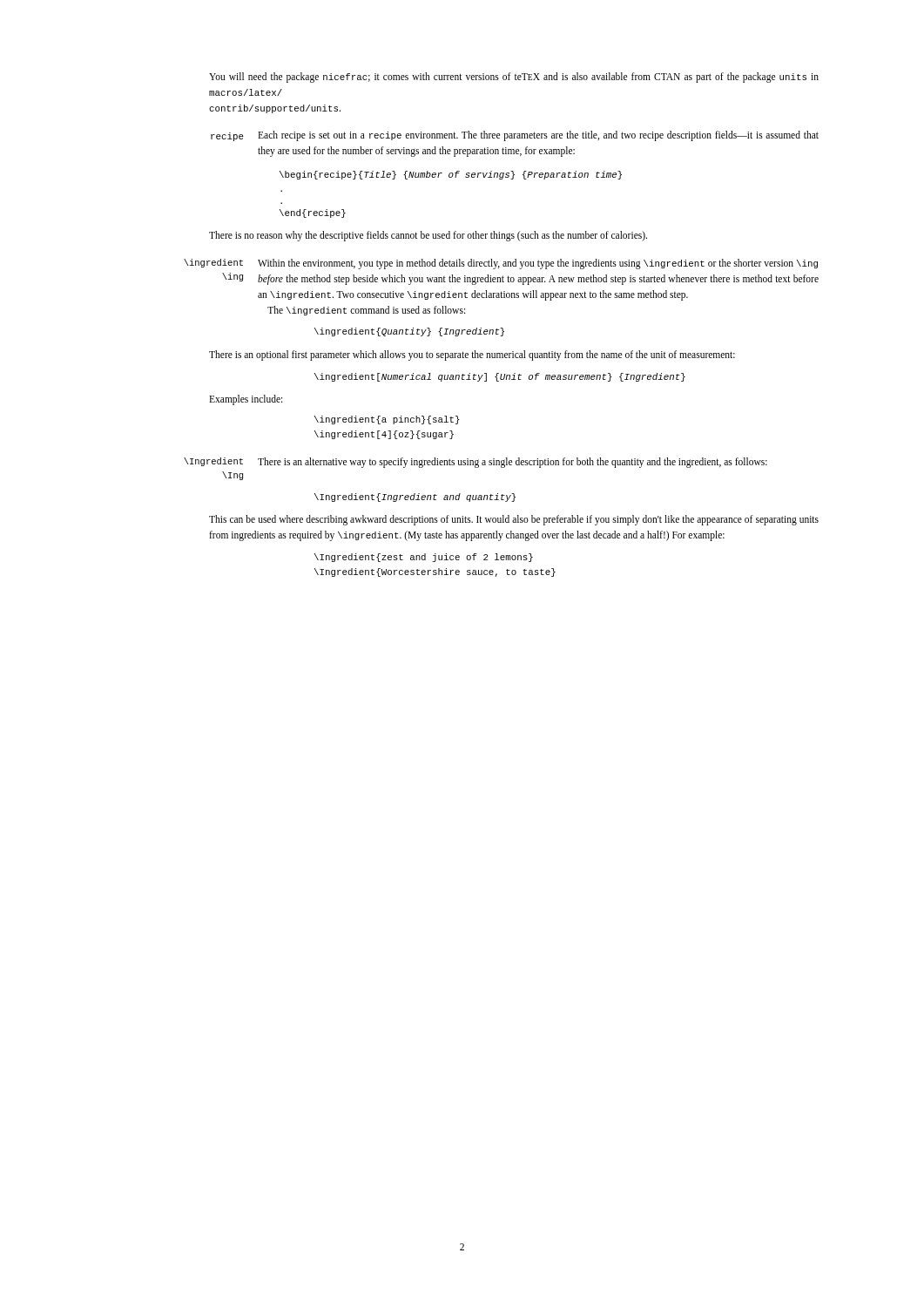
Task: Click on the formula with the text "\Ingredient{zest and juice"
Action: (x=424, y=558)
